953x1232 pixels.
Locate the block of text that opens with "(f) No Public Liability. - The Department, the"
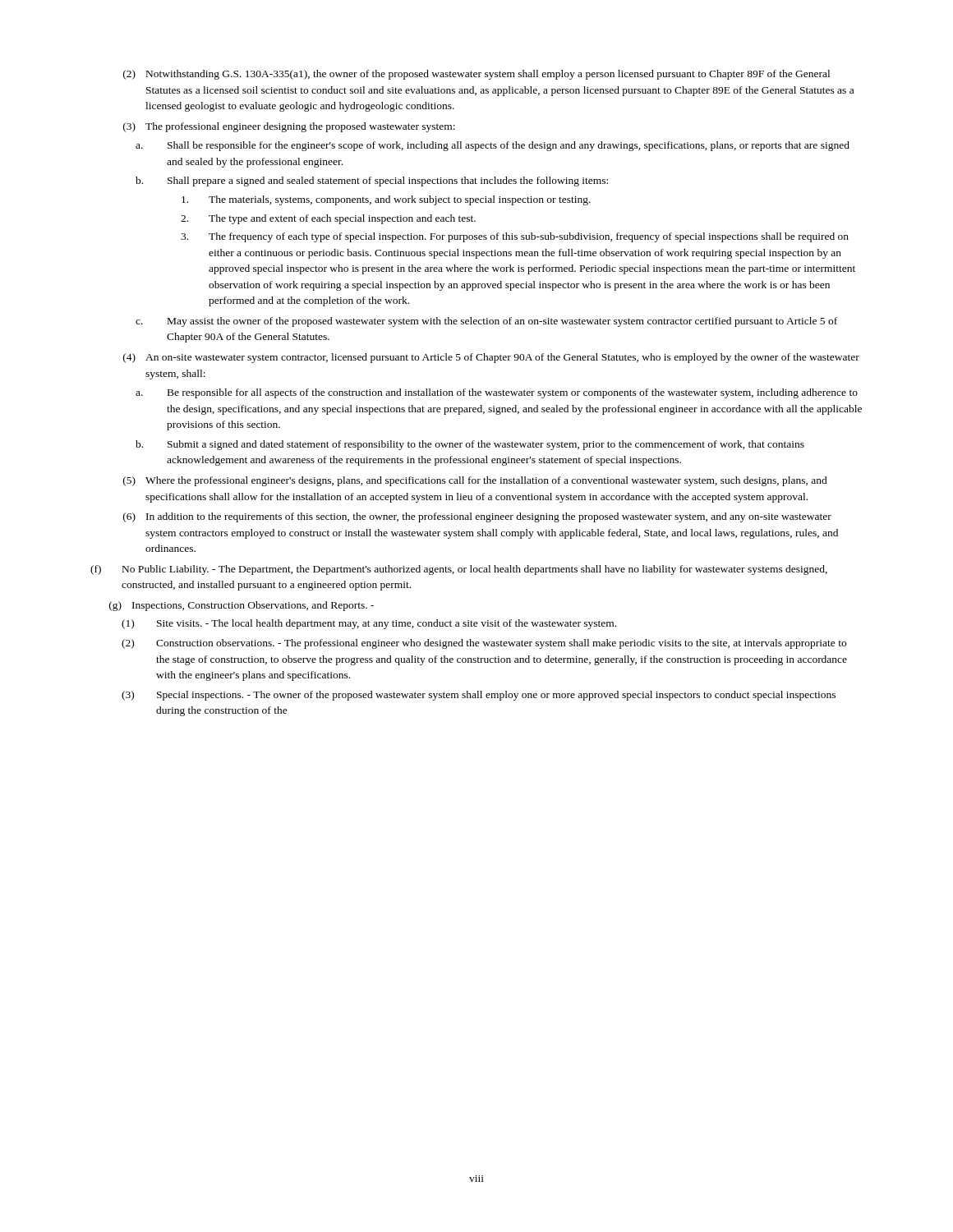pos(476,577)
